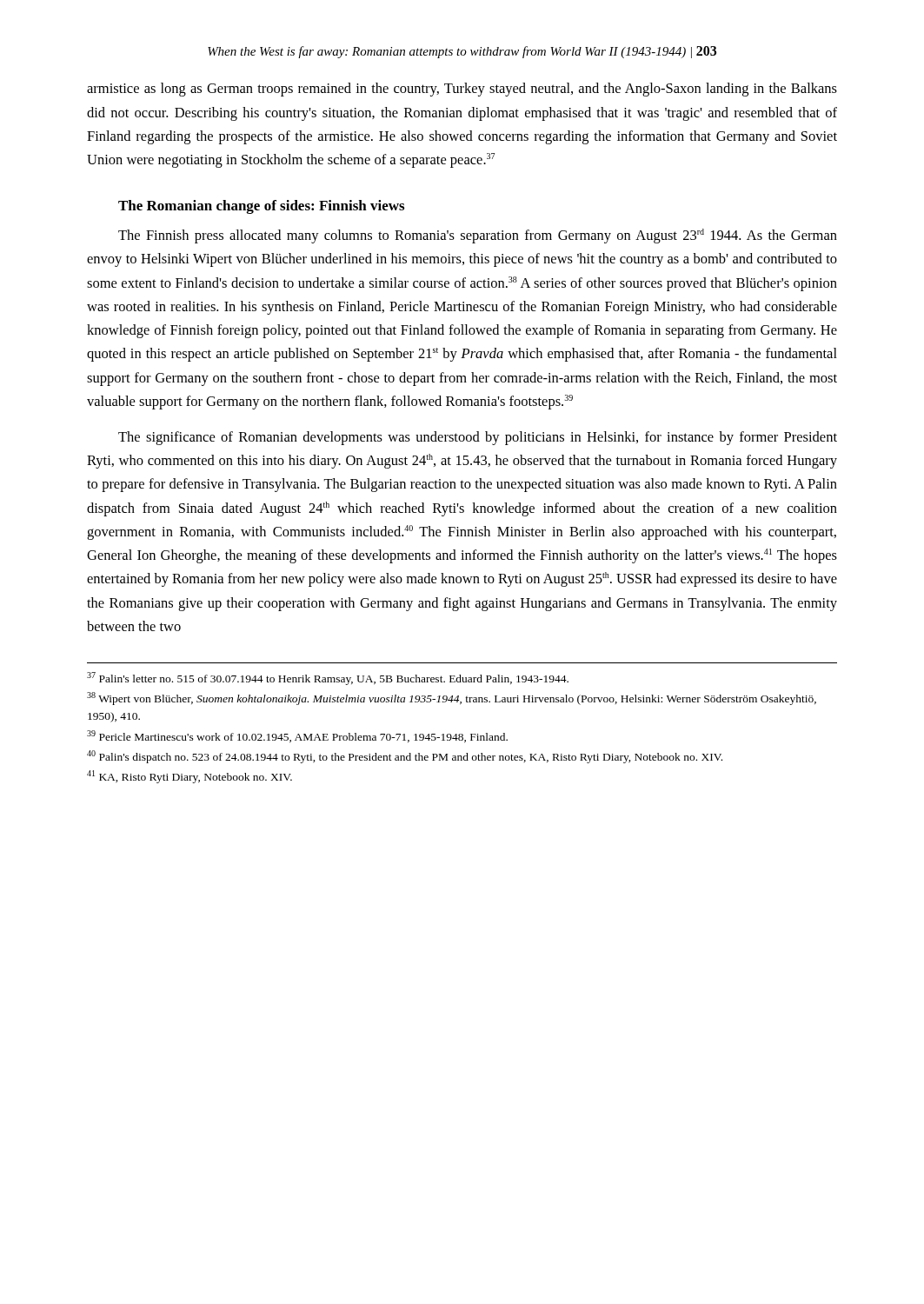Point to the text block starting "The significance of Romanian"
Screen dimensions: 1304x924
pyautogui.click(x=462, y=532)
